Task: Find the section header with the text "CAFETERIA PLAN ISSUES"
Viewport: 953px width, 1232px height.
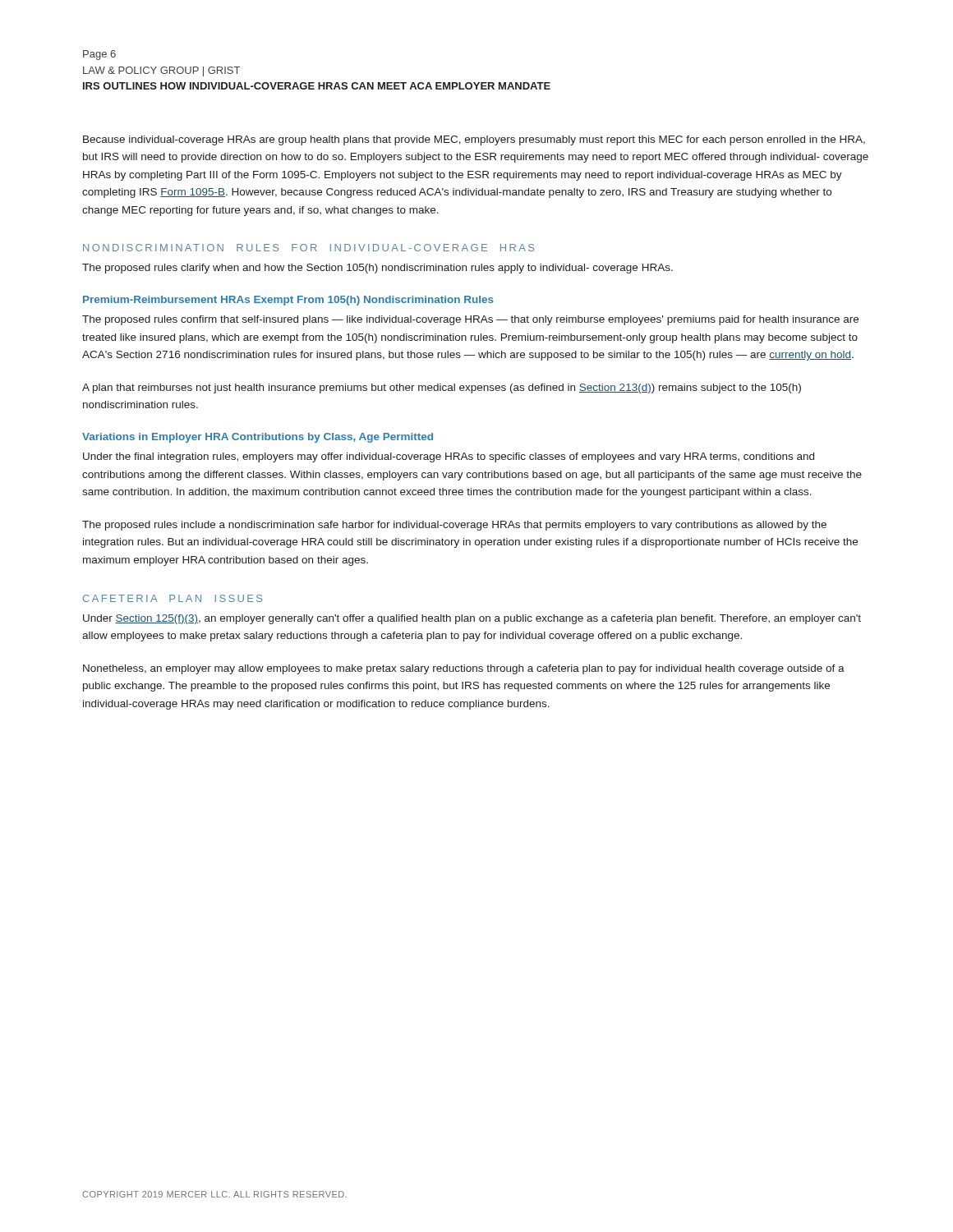Action: coord(173,598)
